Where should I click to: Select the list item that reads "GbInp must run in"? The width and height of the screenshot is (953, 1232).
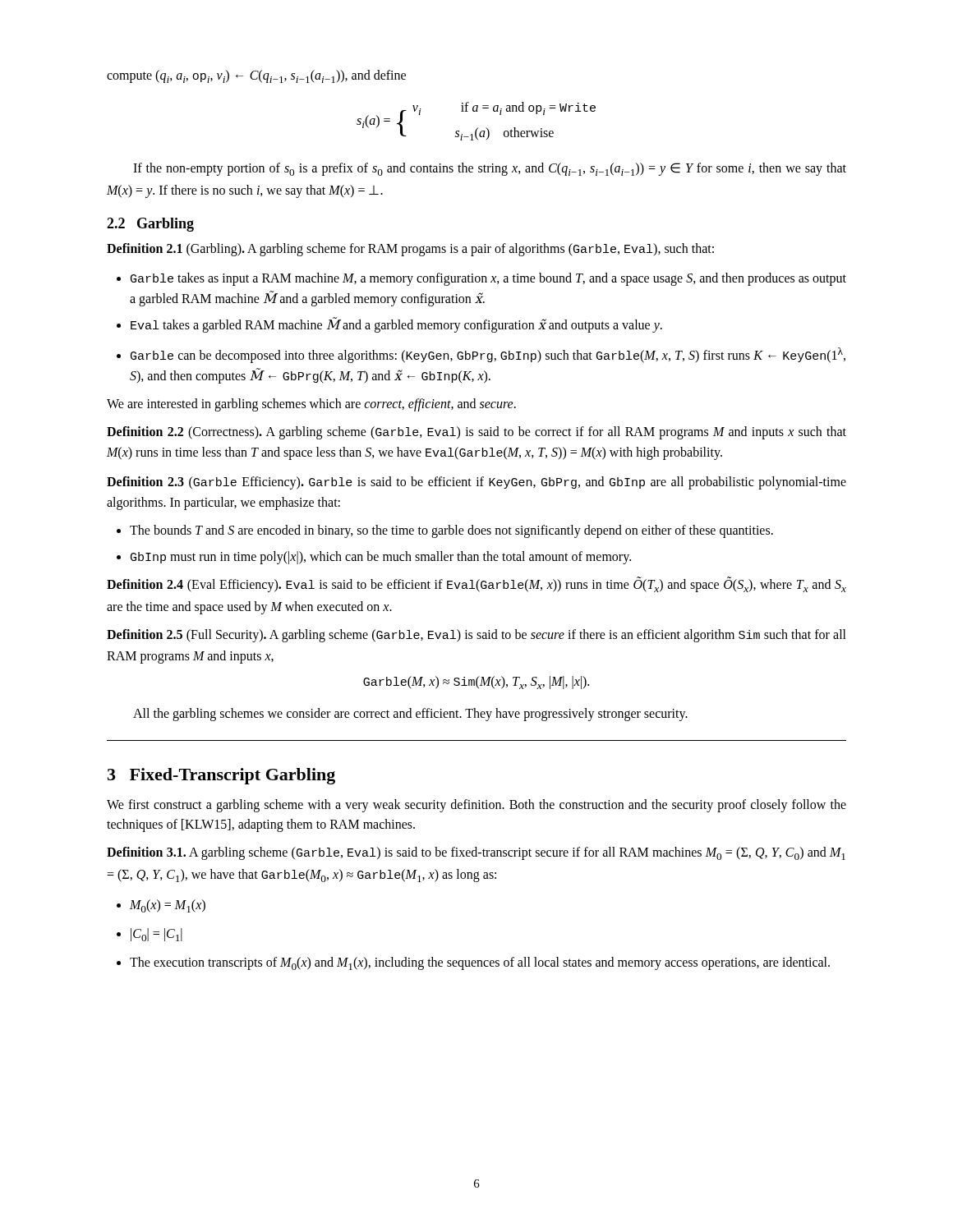(x=488, y=558)
